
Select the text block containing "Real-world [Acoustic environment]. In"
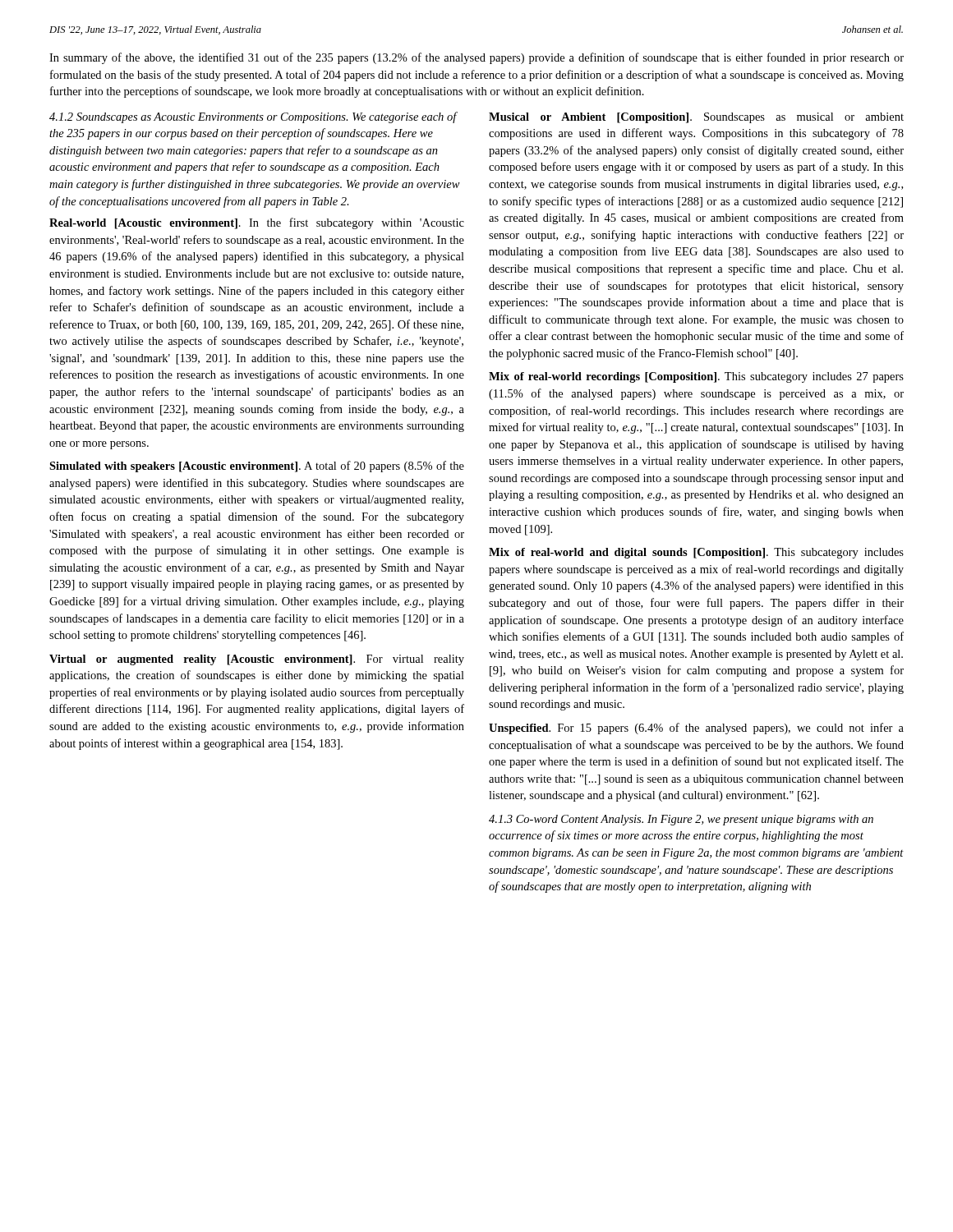pos(257,333)
